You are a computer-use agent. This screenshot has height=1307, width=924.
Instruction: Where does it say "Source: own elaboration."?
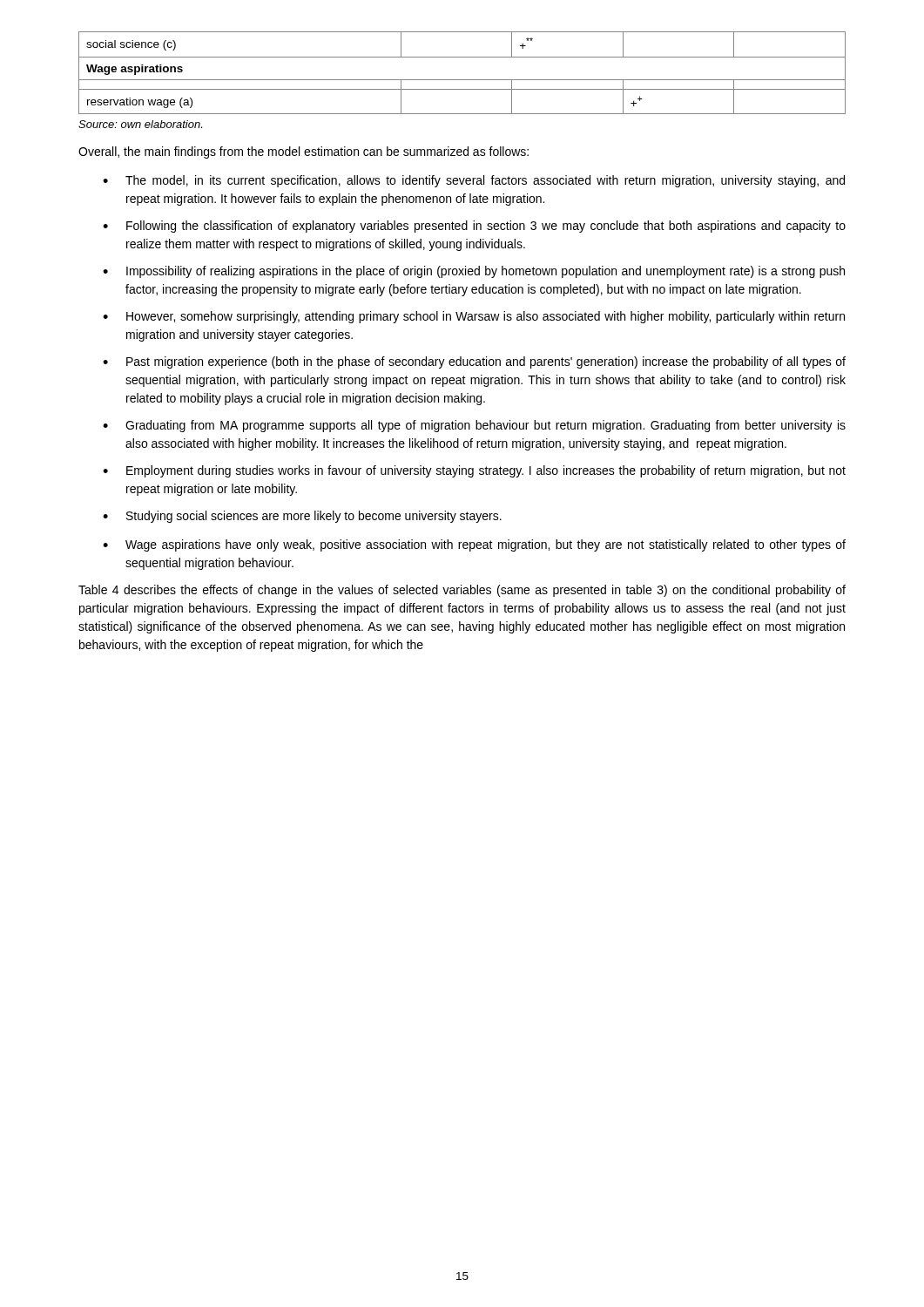(141, 124)
